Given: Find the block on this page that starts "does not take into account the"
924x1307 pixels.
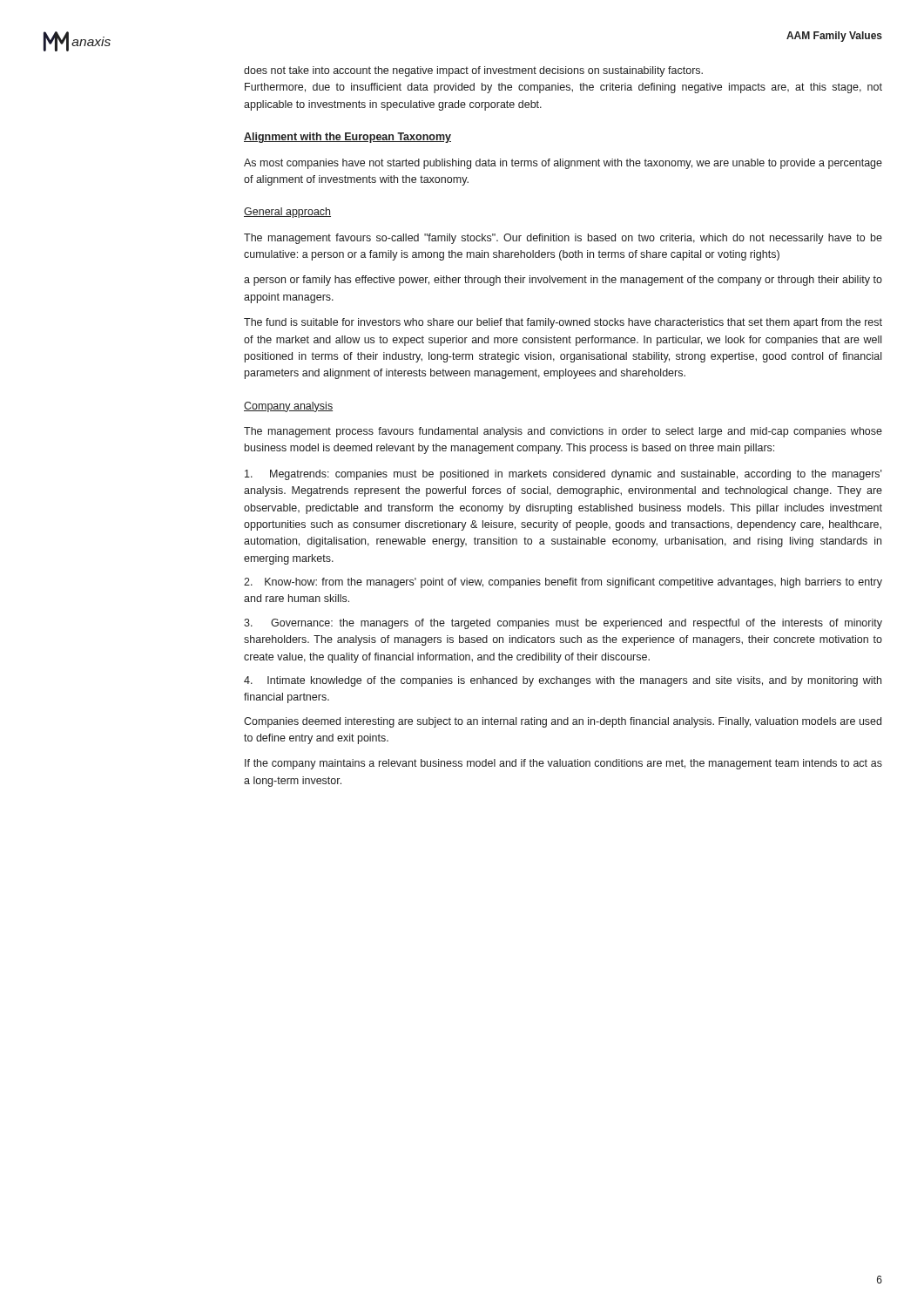Looking at the screenshot, I should (563, 87).
